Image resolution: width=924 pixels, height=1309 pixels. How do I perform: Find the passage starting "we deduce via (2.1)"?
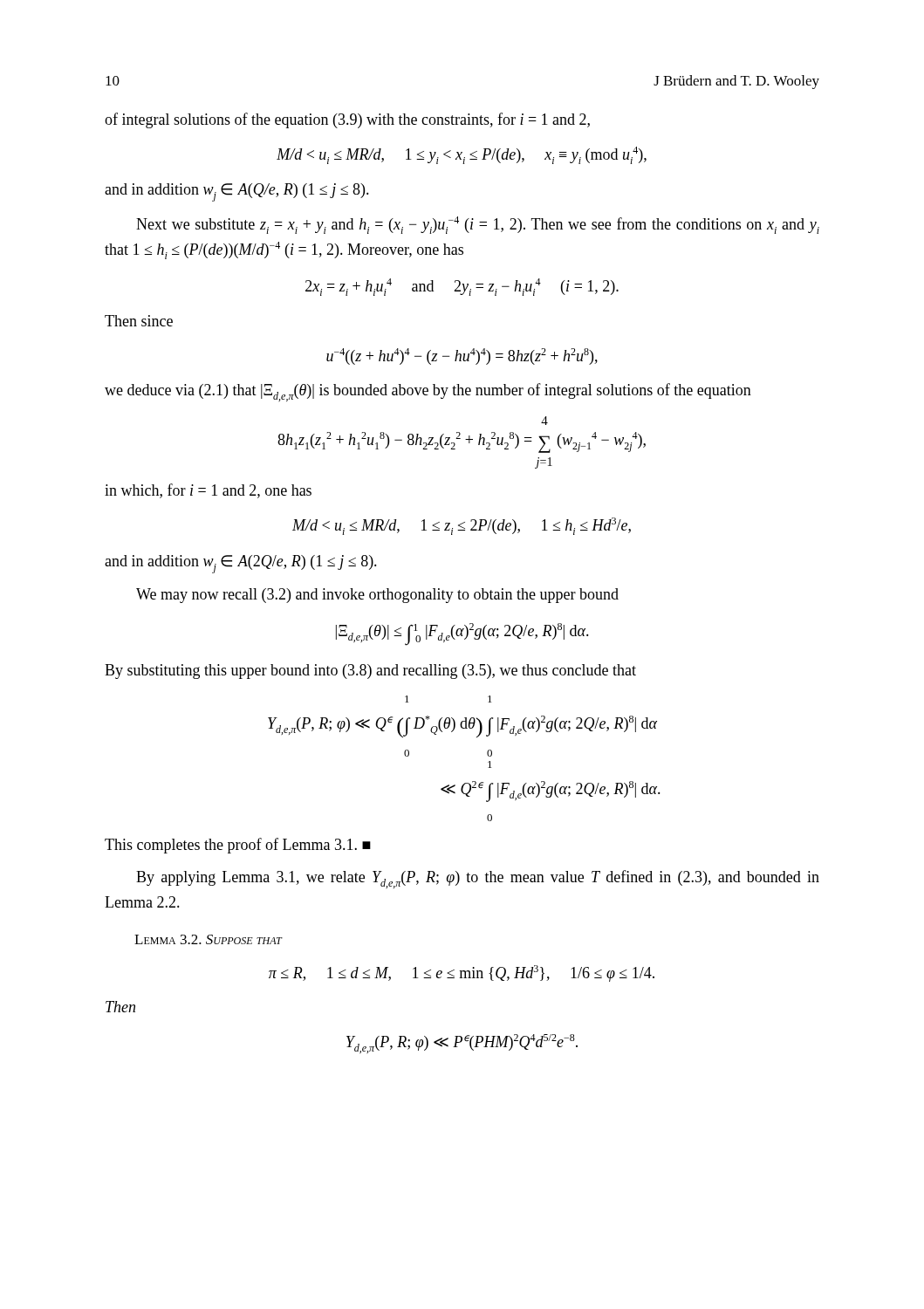[462, 392]
